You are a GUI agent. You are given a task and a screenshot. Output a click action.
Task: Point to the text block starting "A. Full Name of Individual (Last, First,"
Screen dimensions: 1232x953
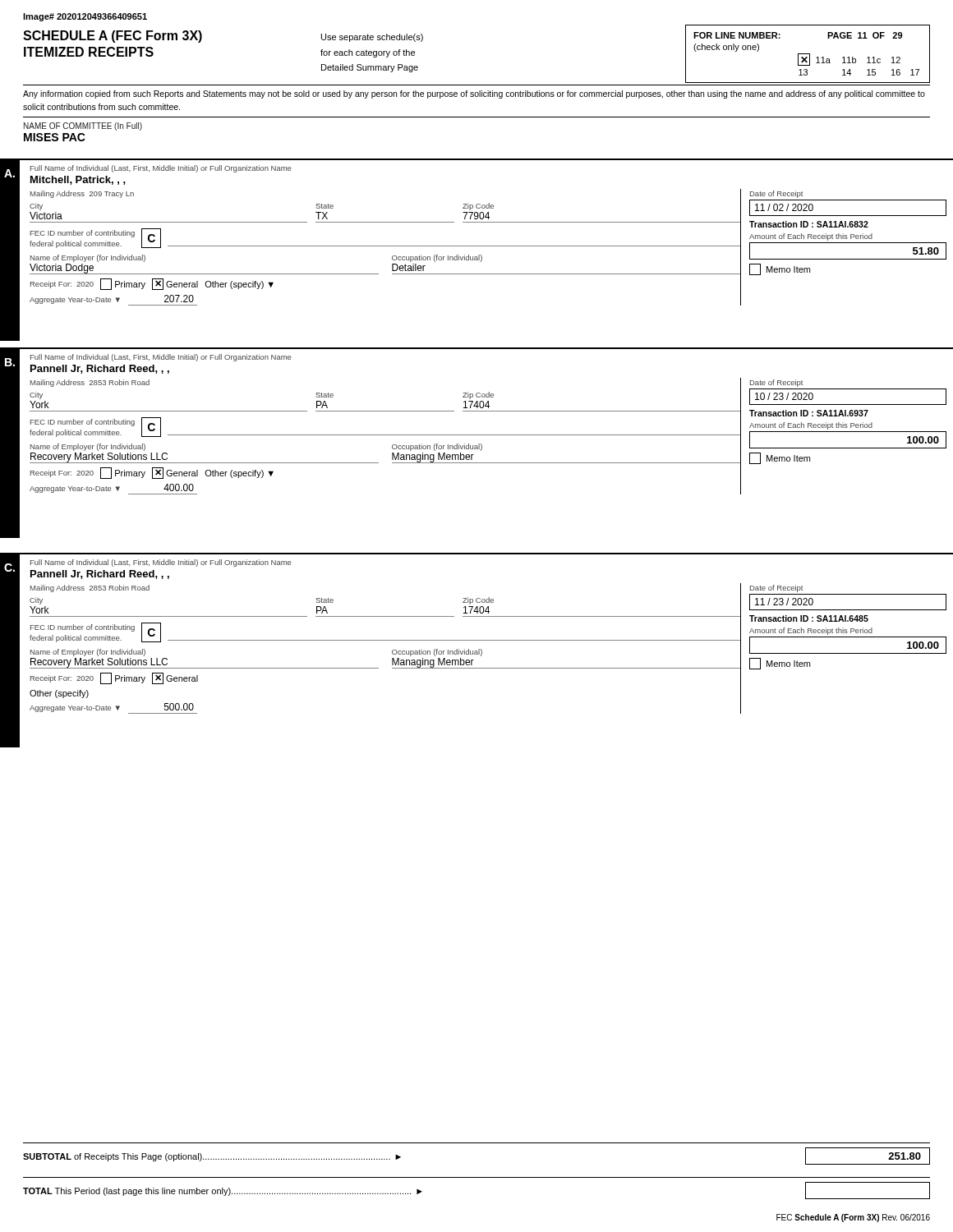pyautogui.click(x=476, y=251)
